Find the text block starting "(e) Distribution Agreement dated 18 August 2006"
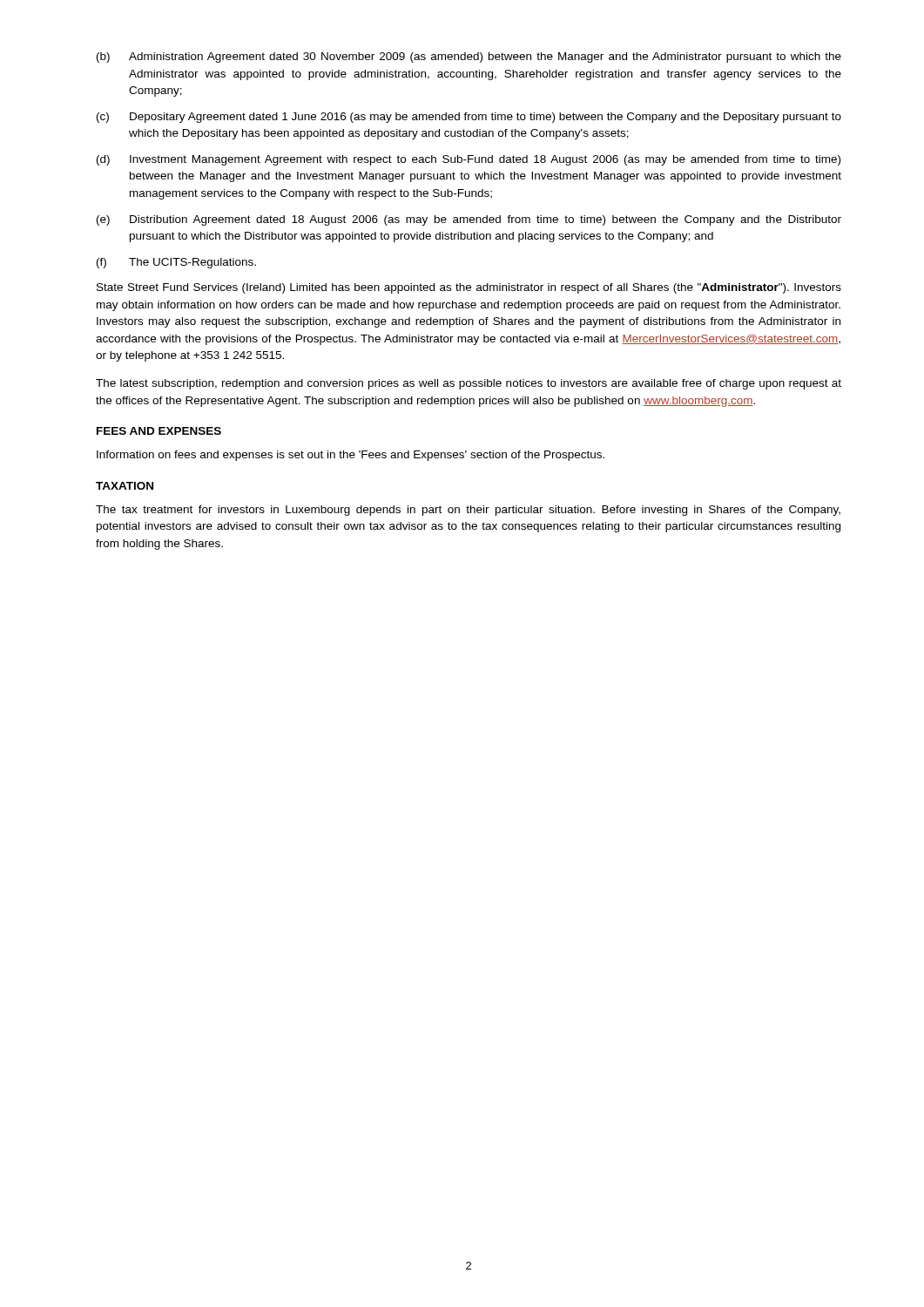This screenshot has height=1307, width=924. (469, 227)
